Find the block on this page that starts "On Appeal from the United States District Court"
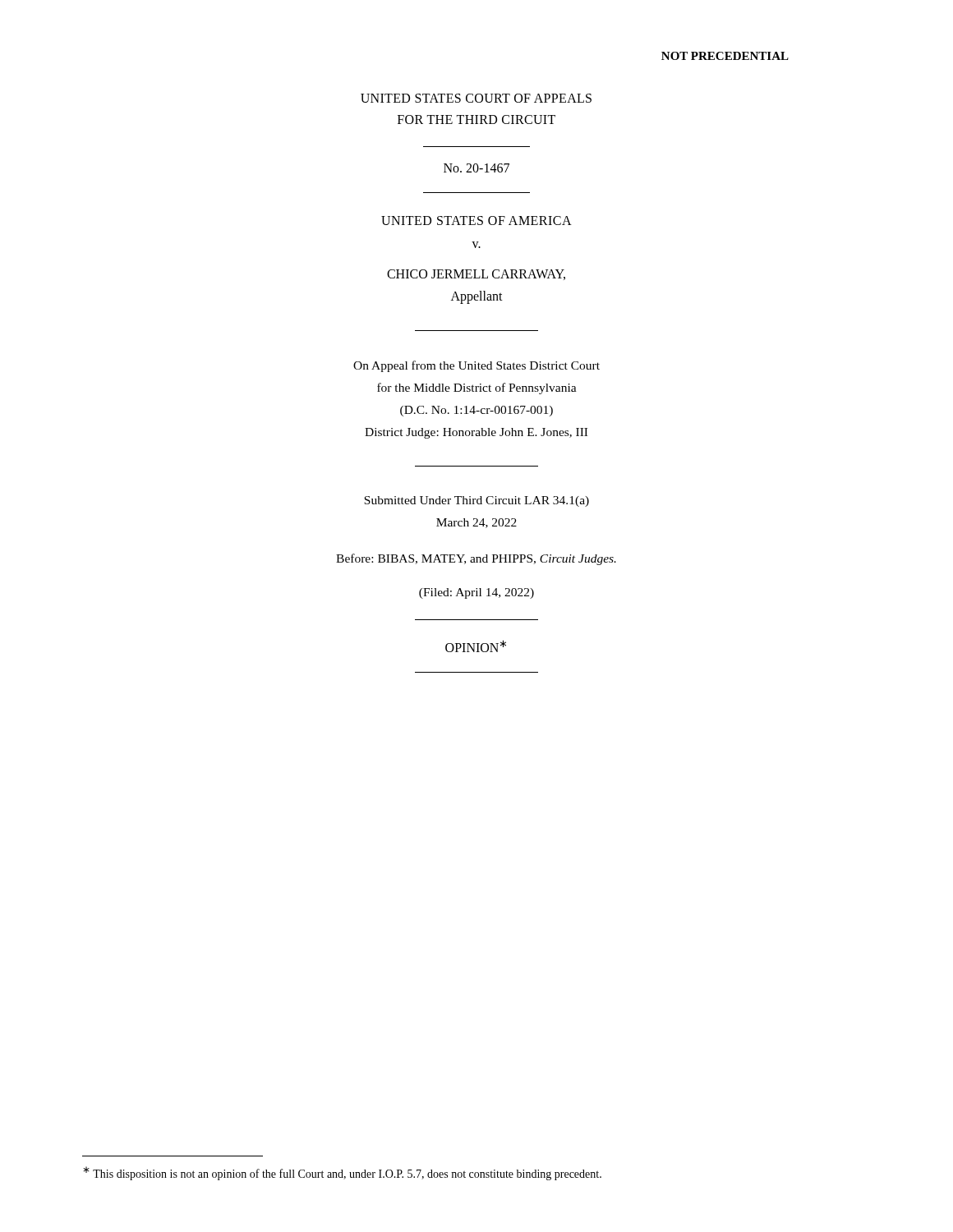This screenshot has height=1232, width=953. [x=476, y=398]
